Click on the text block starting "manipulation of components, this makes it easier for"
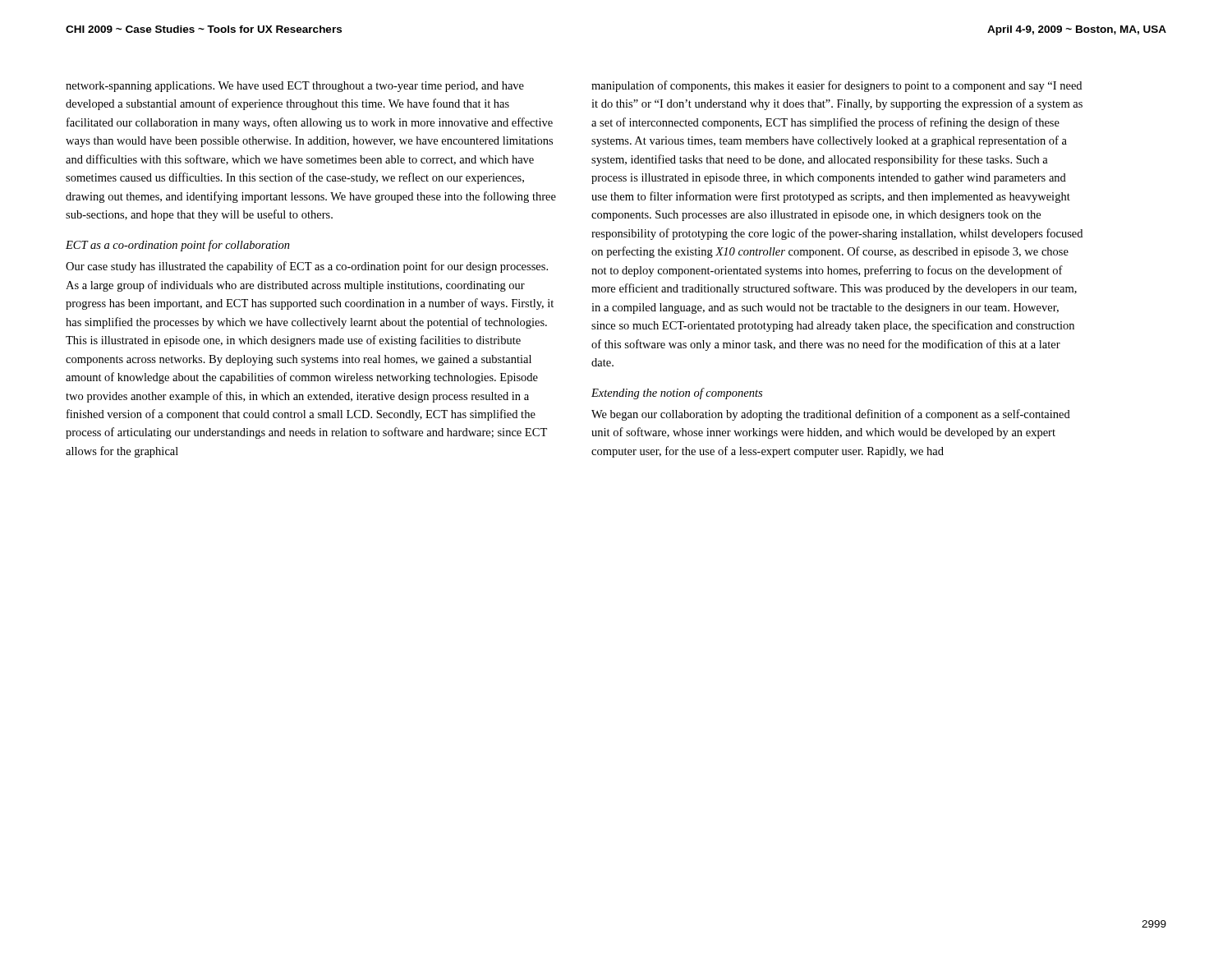1232x953 pixels. [x=838, y=224]
